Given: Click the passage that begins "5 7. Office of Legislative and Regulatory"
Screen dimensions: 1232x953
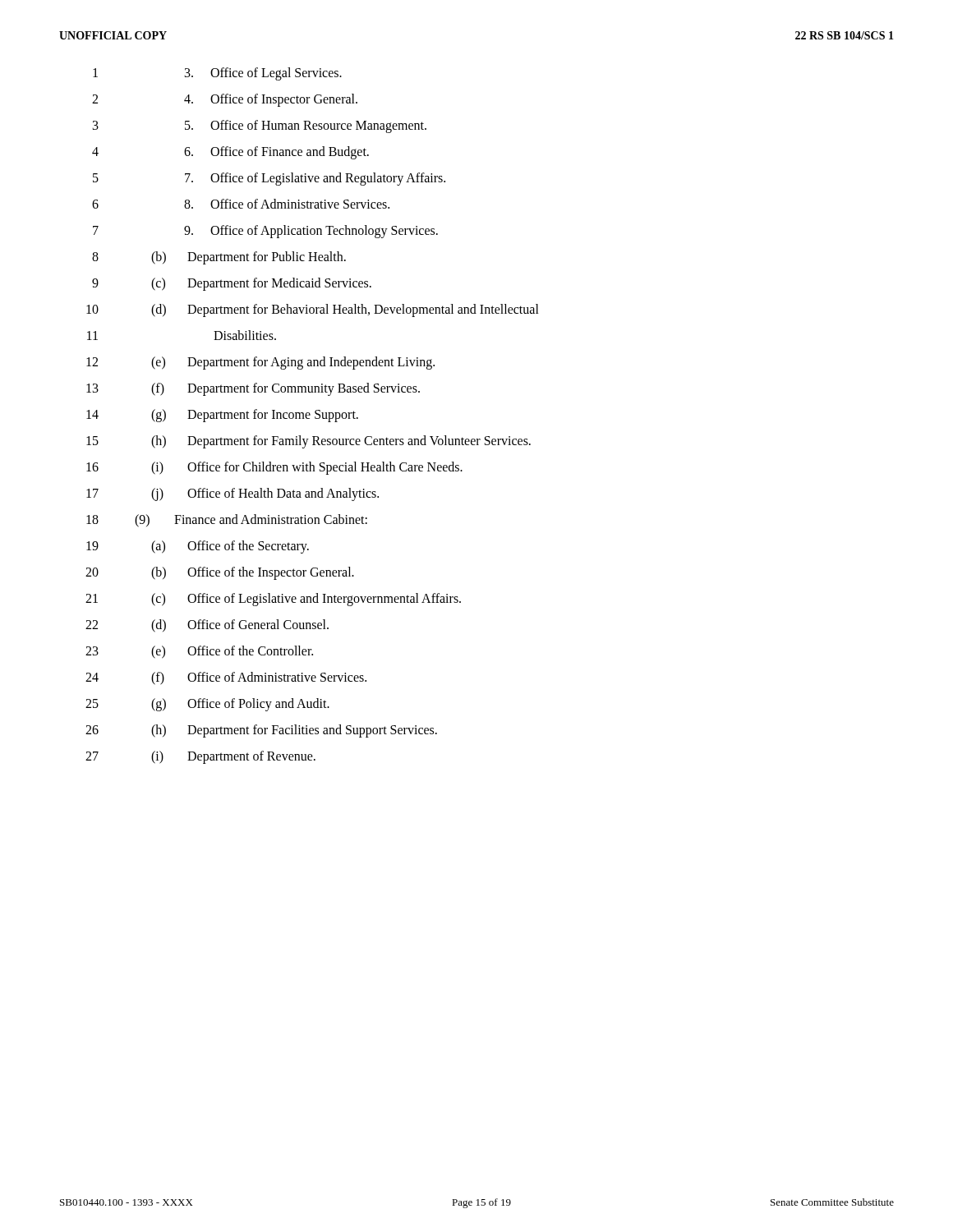Looking at the screenshot, I should [253, 178].
